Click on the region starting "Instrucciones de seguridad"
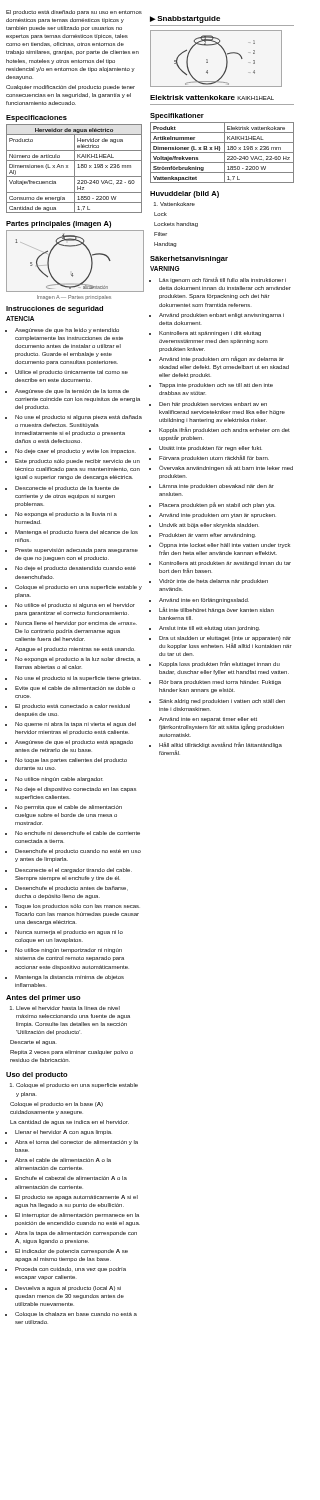Viewport: 320px width, 1500px height. click(55, 309)
